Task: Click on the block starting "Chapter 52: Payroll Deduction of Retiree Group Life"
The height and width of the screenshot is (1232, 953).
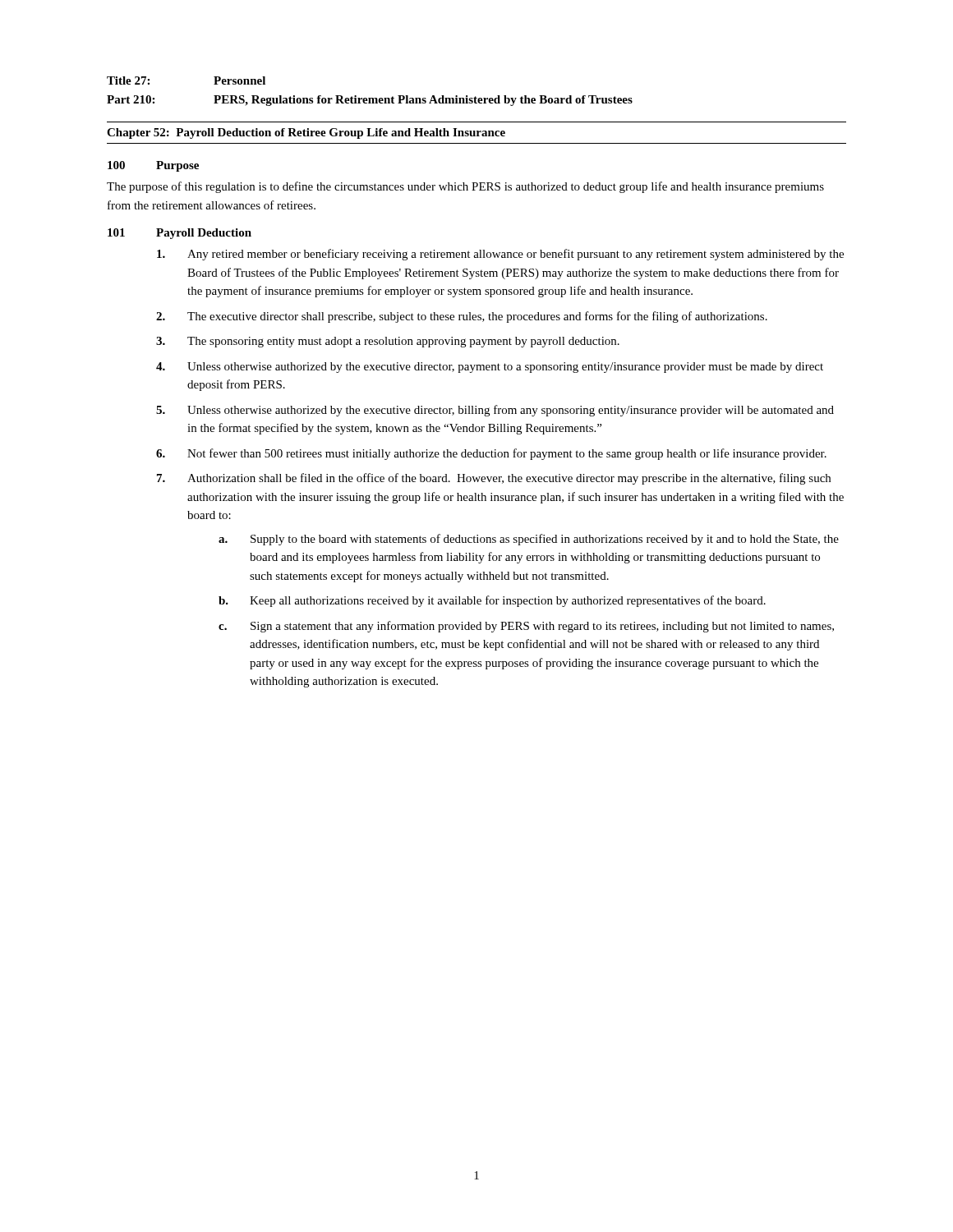Action: [306, 132]
